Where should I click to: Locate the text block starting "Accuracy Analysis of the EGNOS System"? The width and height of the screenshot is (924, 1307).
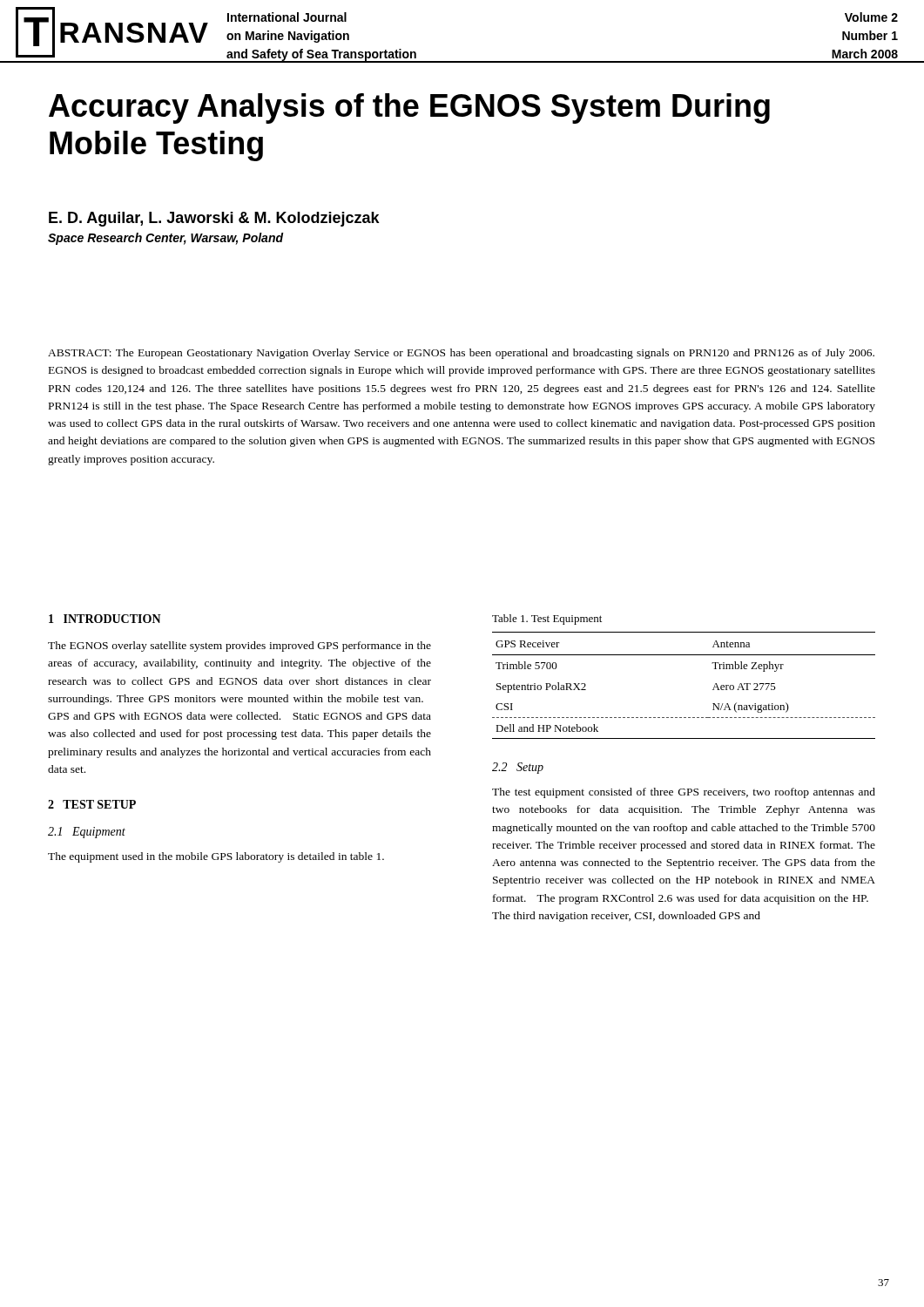[x=410, y=125]
